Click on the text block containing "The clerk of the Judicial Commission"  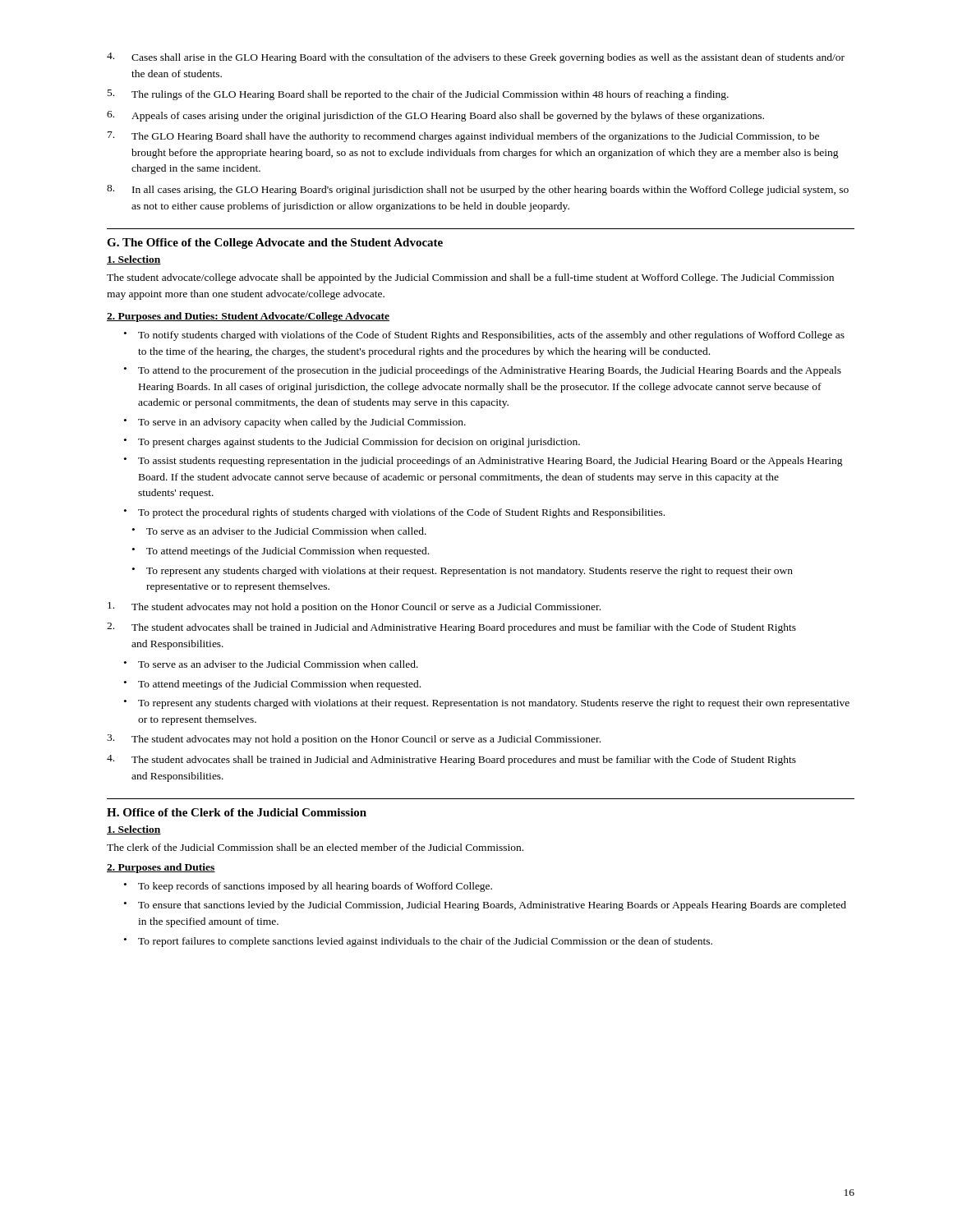coord(315,847)
